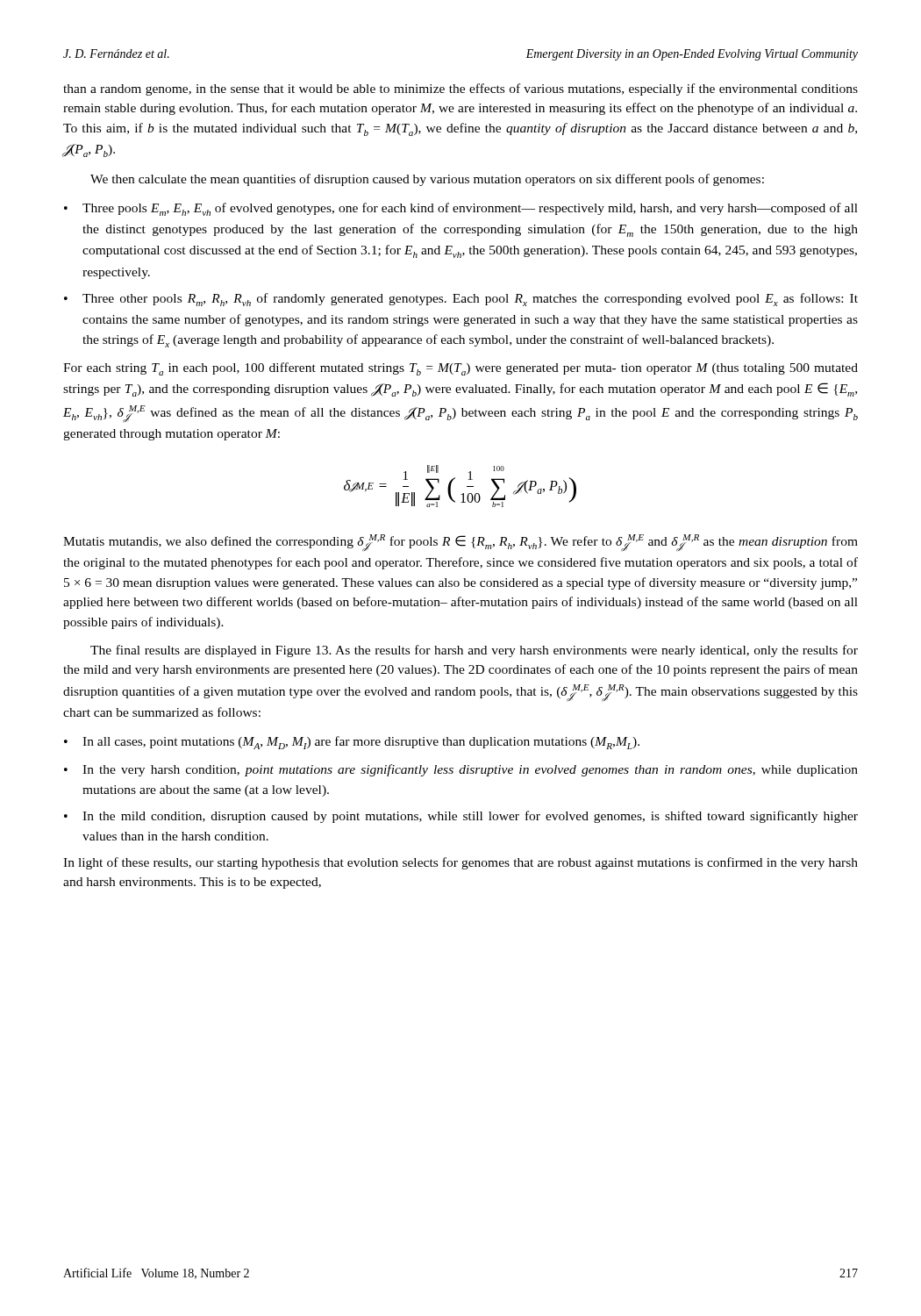
Task: Where is the passage that starts "• In all cases,"?
Action: [460, 742]
